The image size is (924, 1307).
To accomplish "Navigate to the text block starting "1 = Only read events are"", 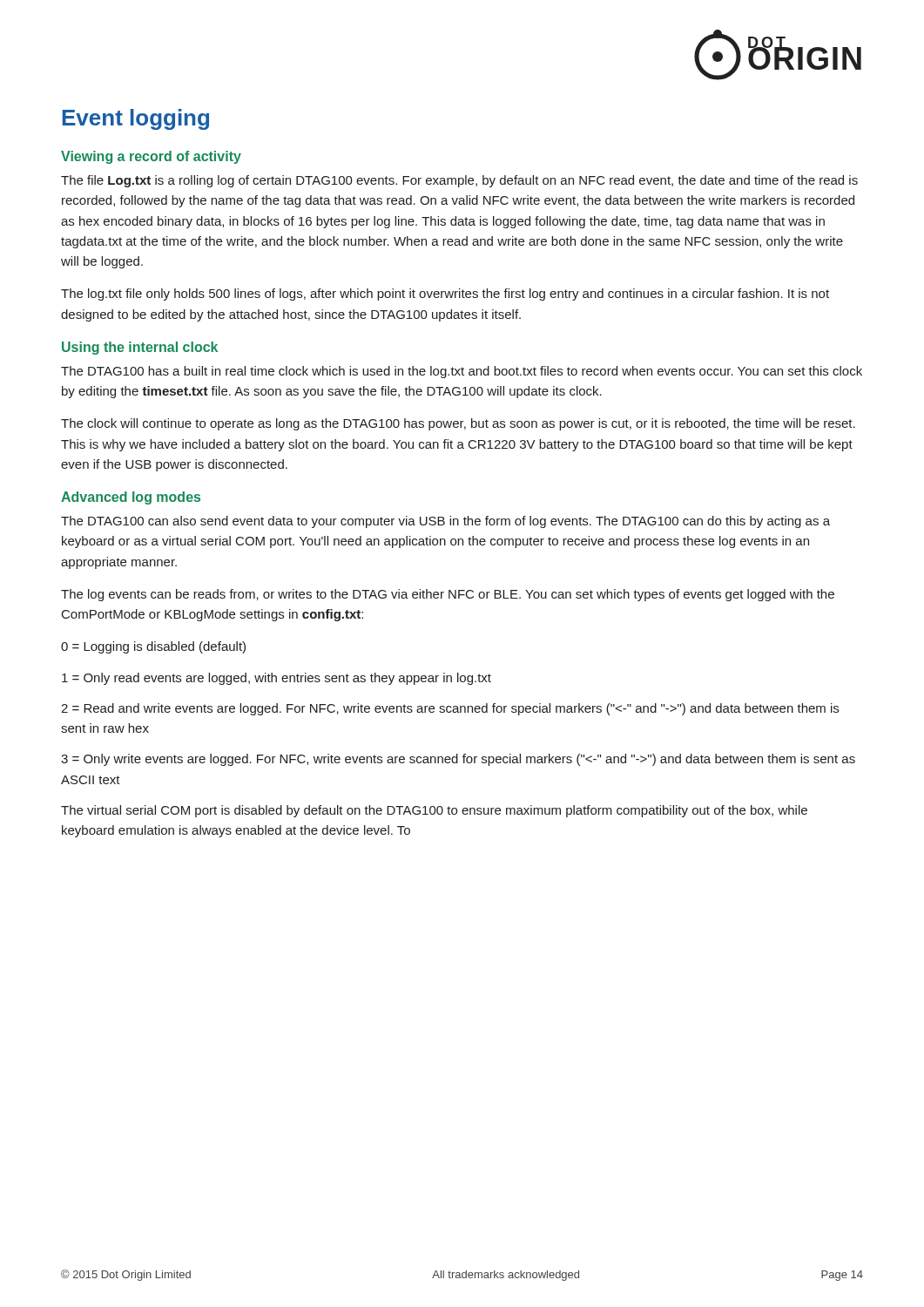I will [x=276, y=677].
